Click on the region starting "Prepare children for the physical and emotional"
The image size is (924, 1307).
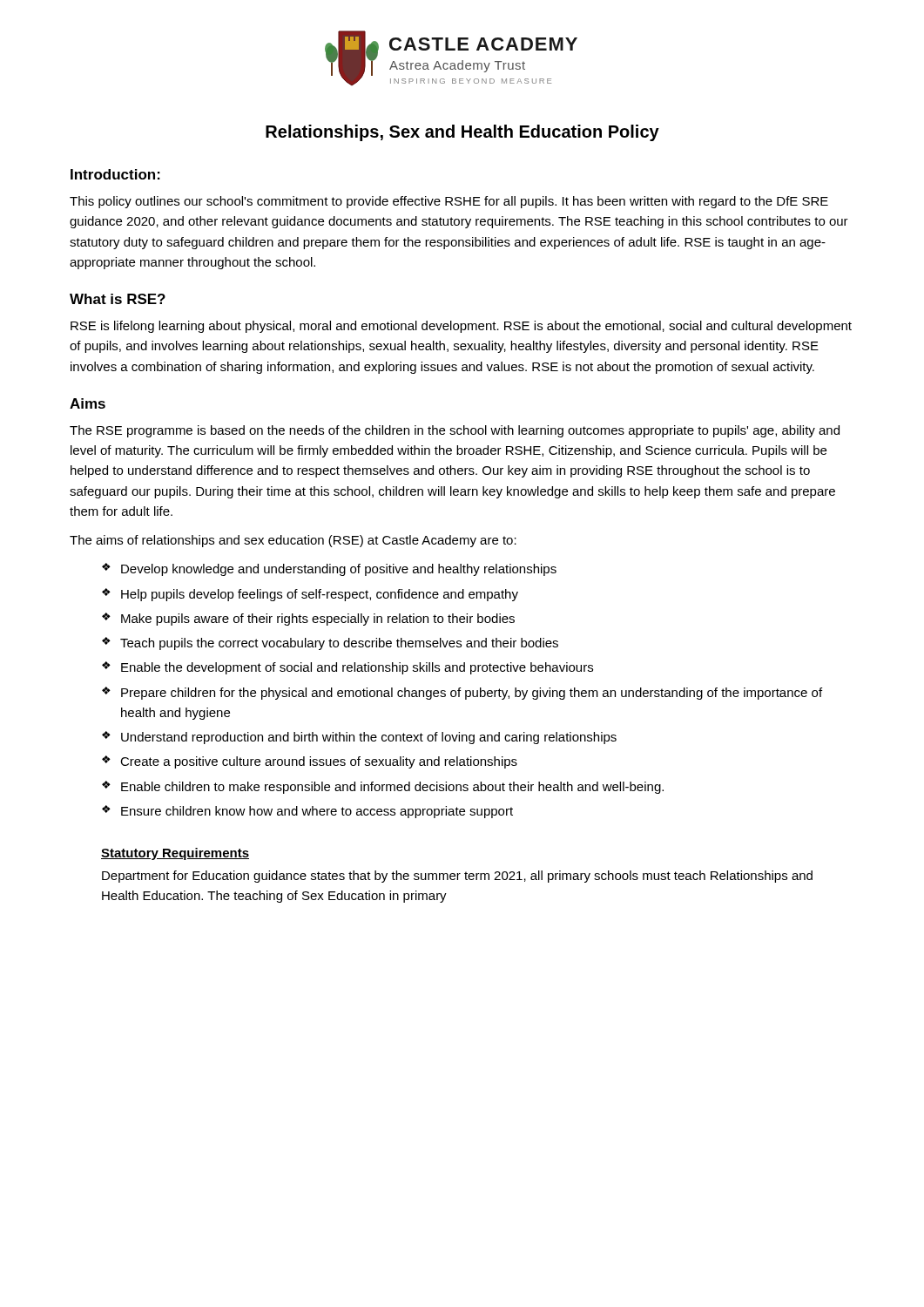coord(471,702)
